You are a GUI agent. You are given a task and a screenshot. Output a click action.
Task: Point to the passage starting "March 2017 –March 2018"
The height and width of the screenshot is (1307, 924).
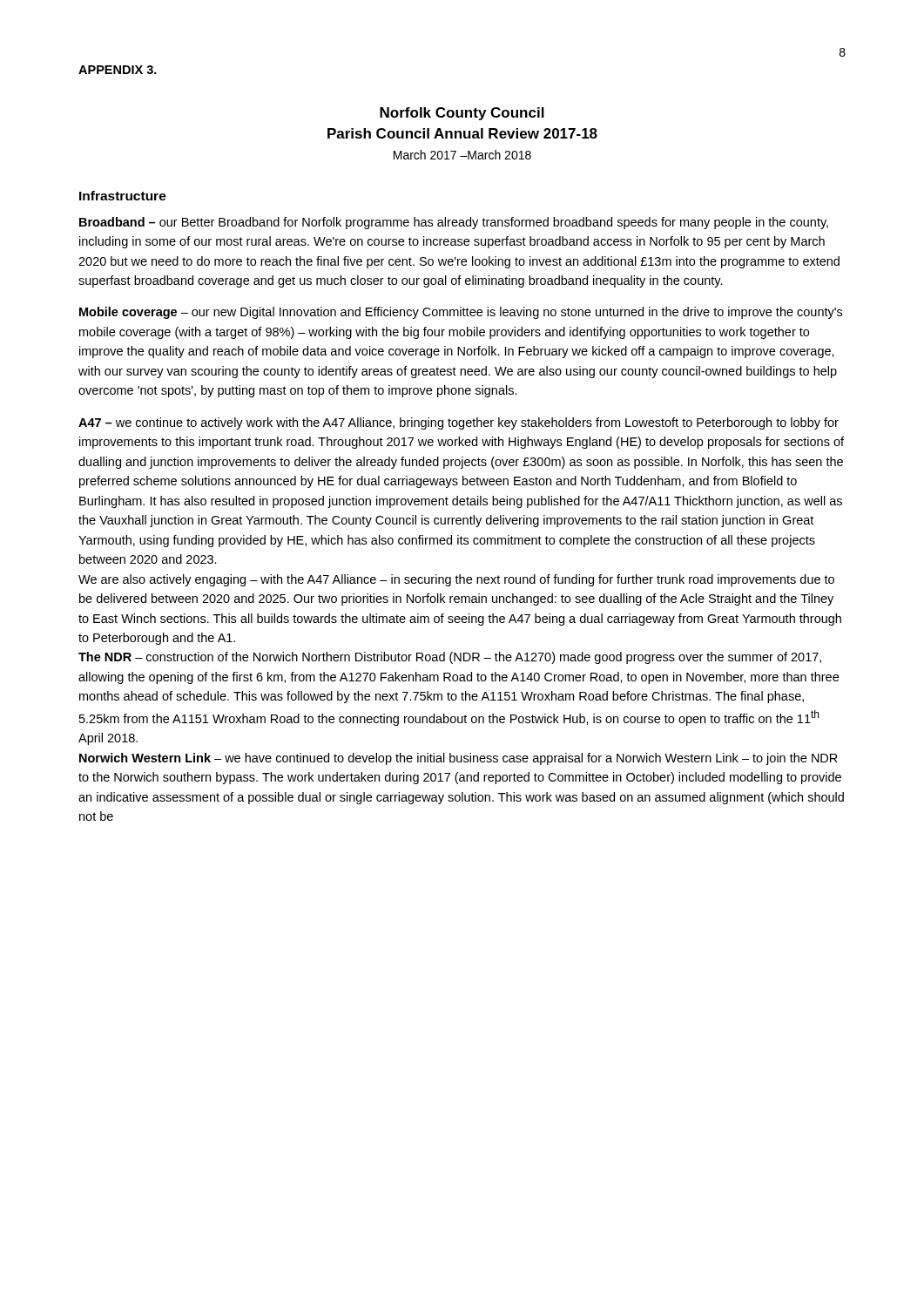[462, 155]
